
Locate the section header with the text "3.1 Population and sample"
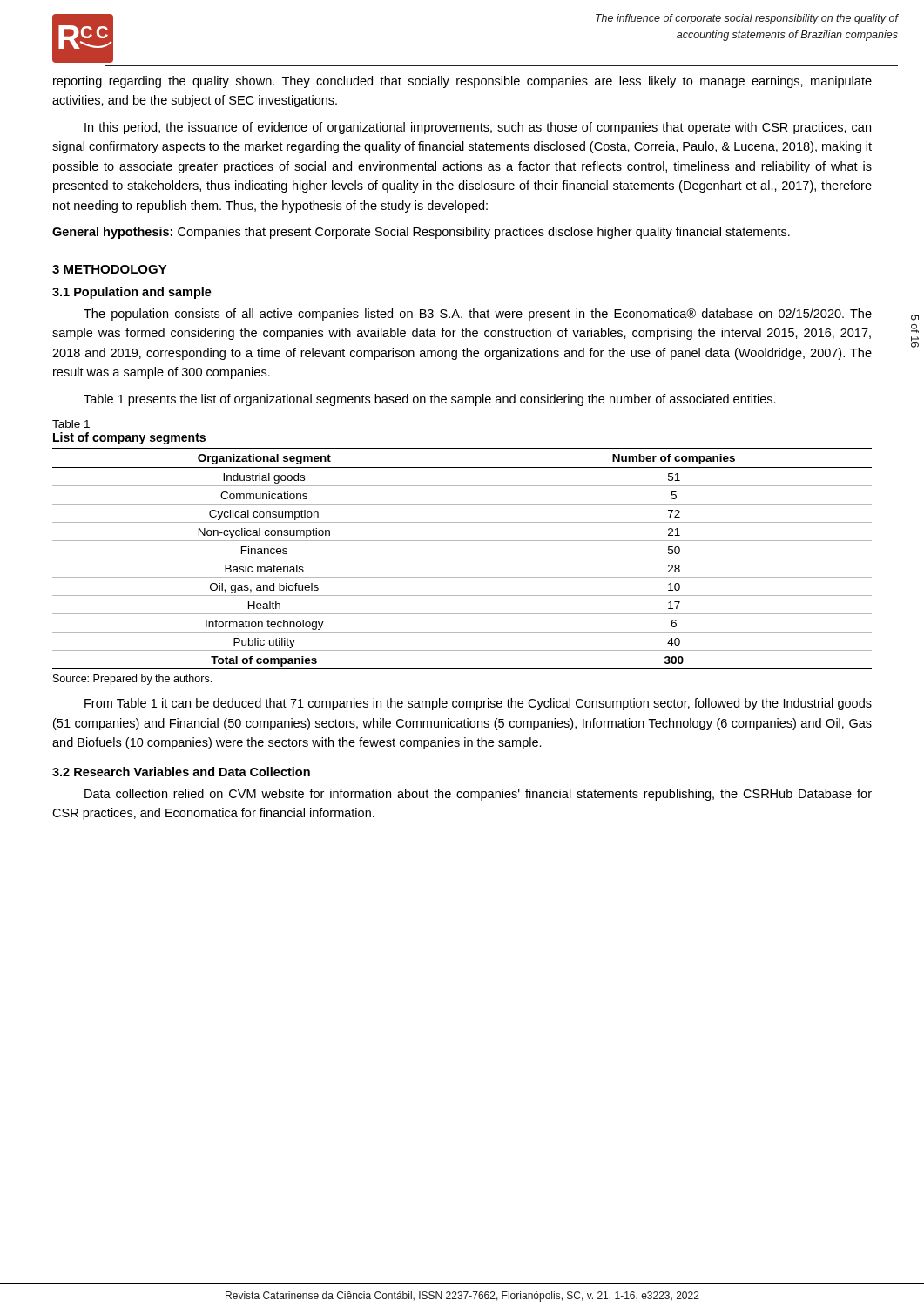tap(132, 292)
